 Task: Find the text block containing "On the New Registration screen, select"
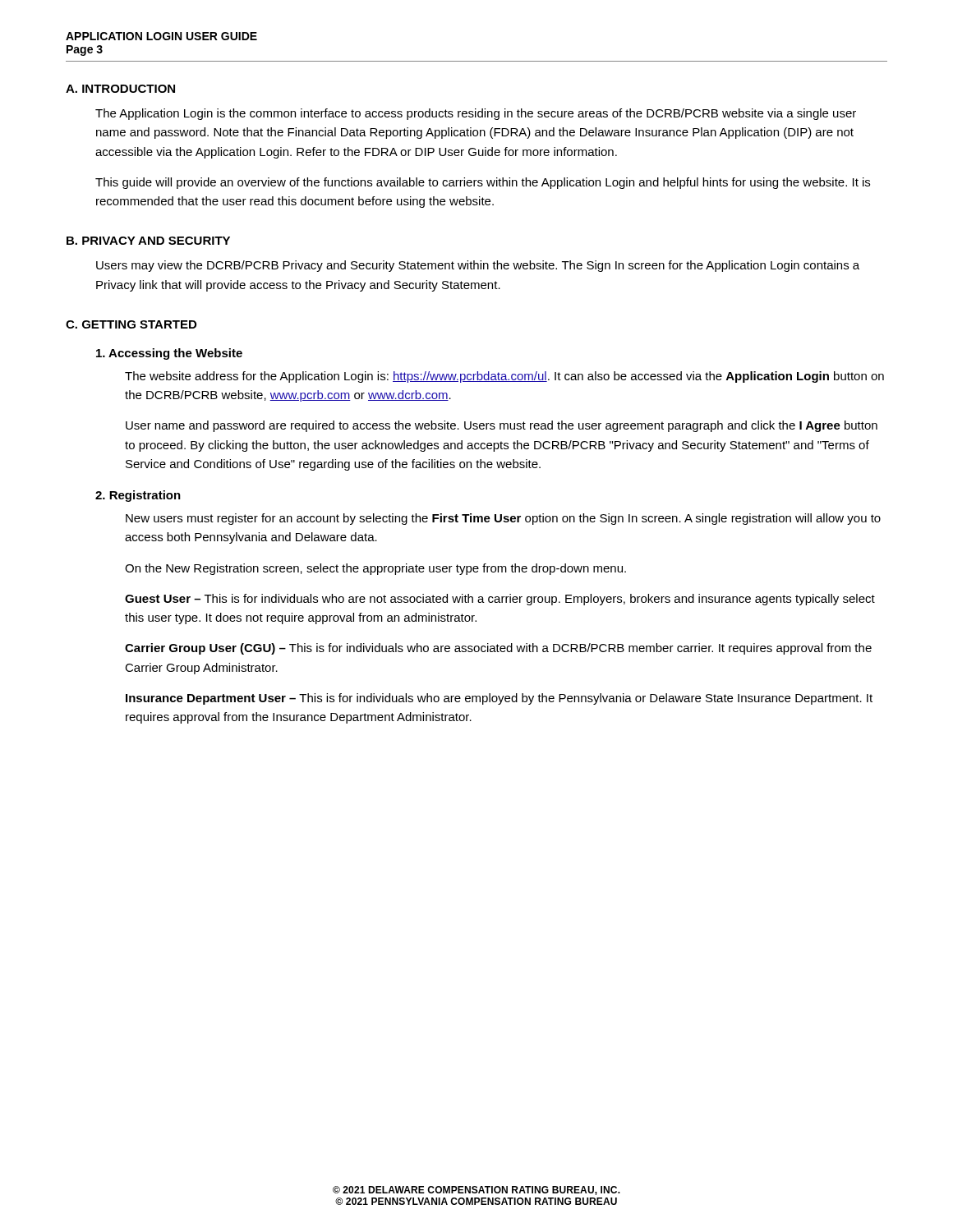[376, 568]
